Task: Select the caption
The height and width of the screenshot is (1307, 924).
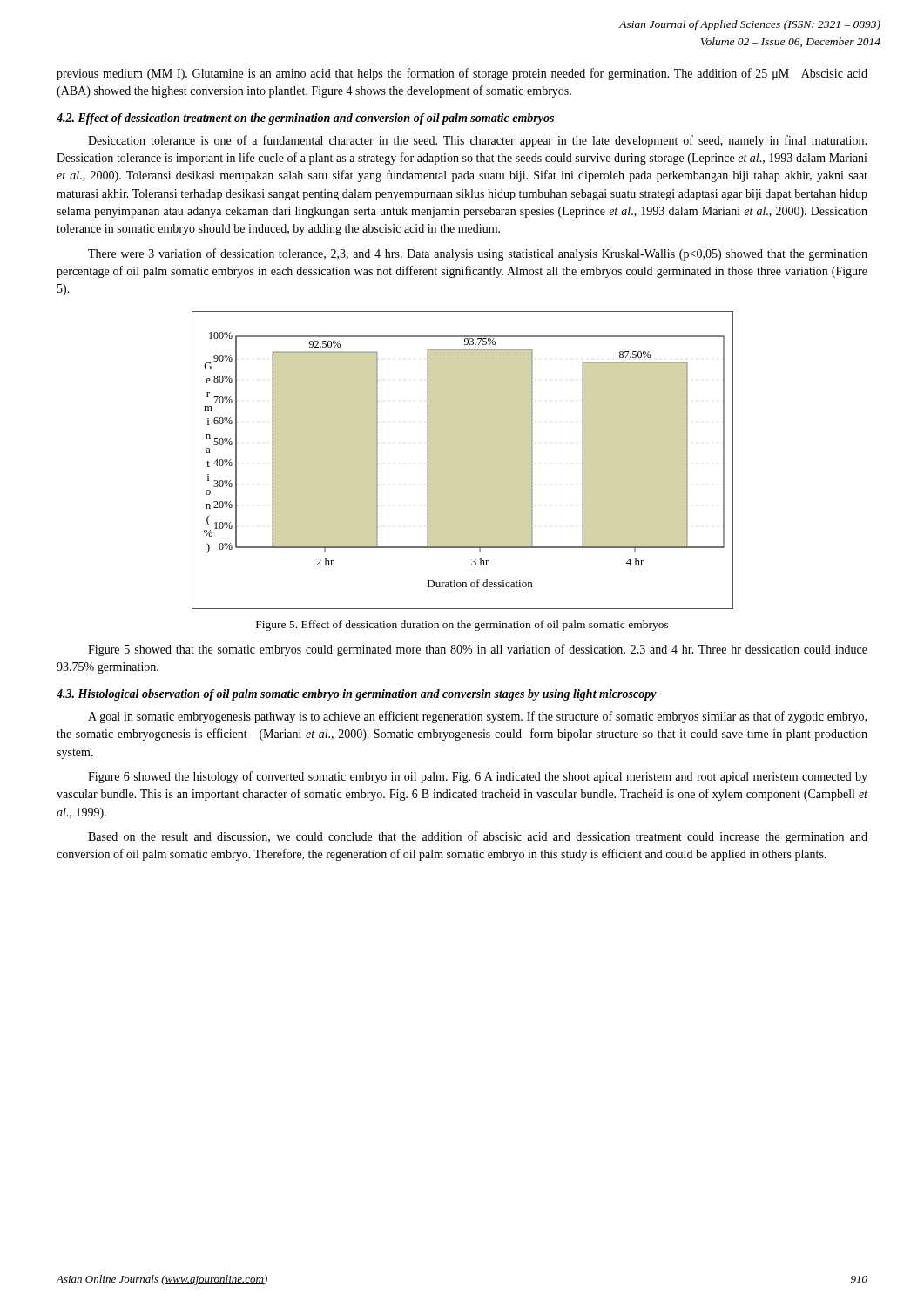Action: pos(462,624)
